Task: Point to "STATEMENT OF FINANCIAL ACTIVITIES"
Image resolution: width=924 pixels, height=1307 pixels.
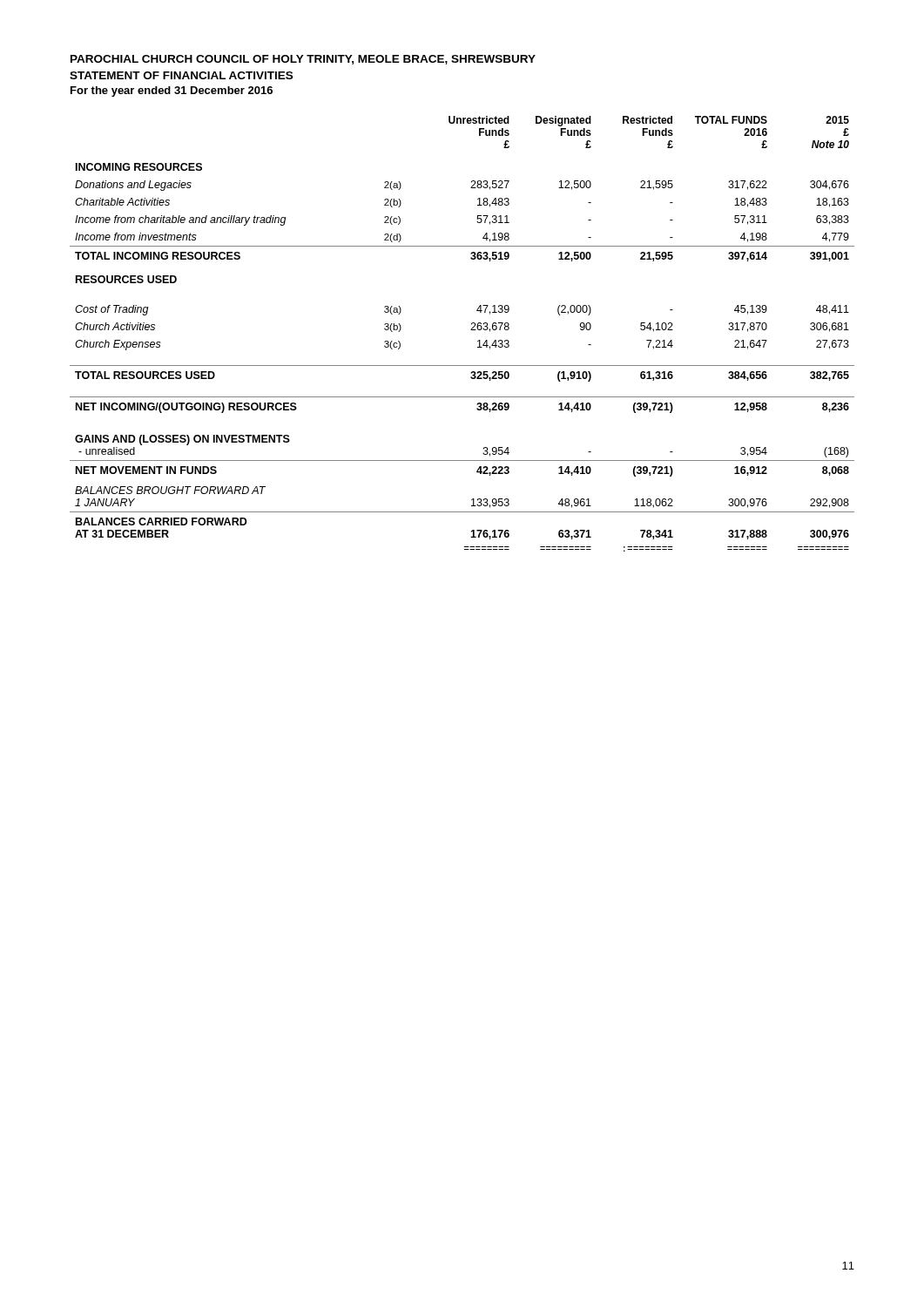Action: [x=181, y=75]
